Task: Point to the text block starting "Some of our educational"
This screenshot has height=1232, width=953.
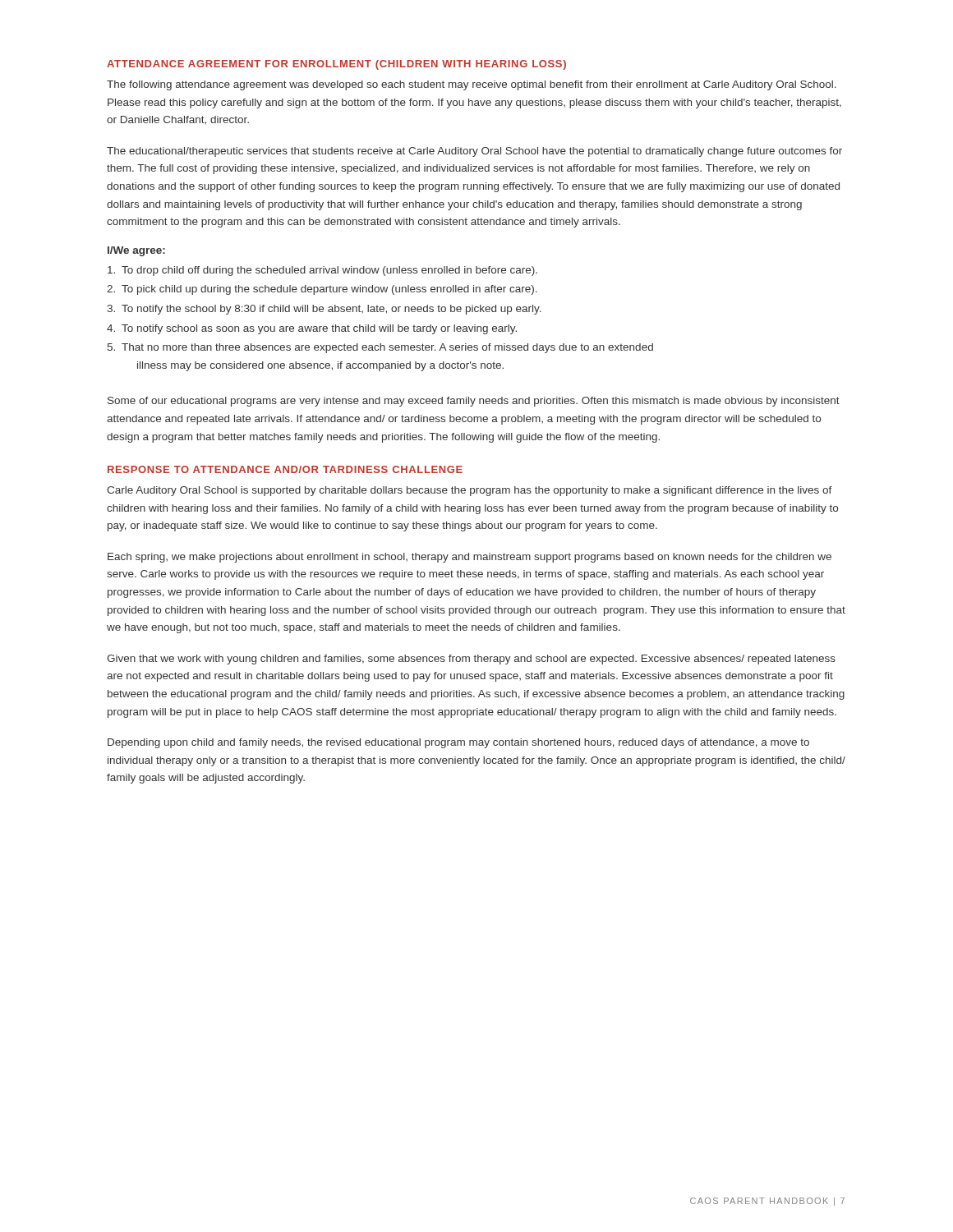Action: click(x=473, y=418)
